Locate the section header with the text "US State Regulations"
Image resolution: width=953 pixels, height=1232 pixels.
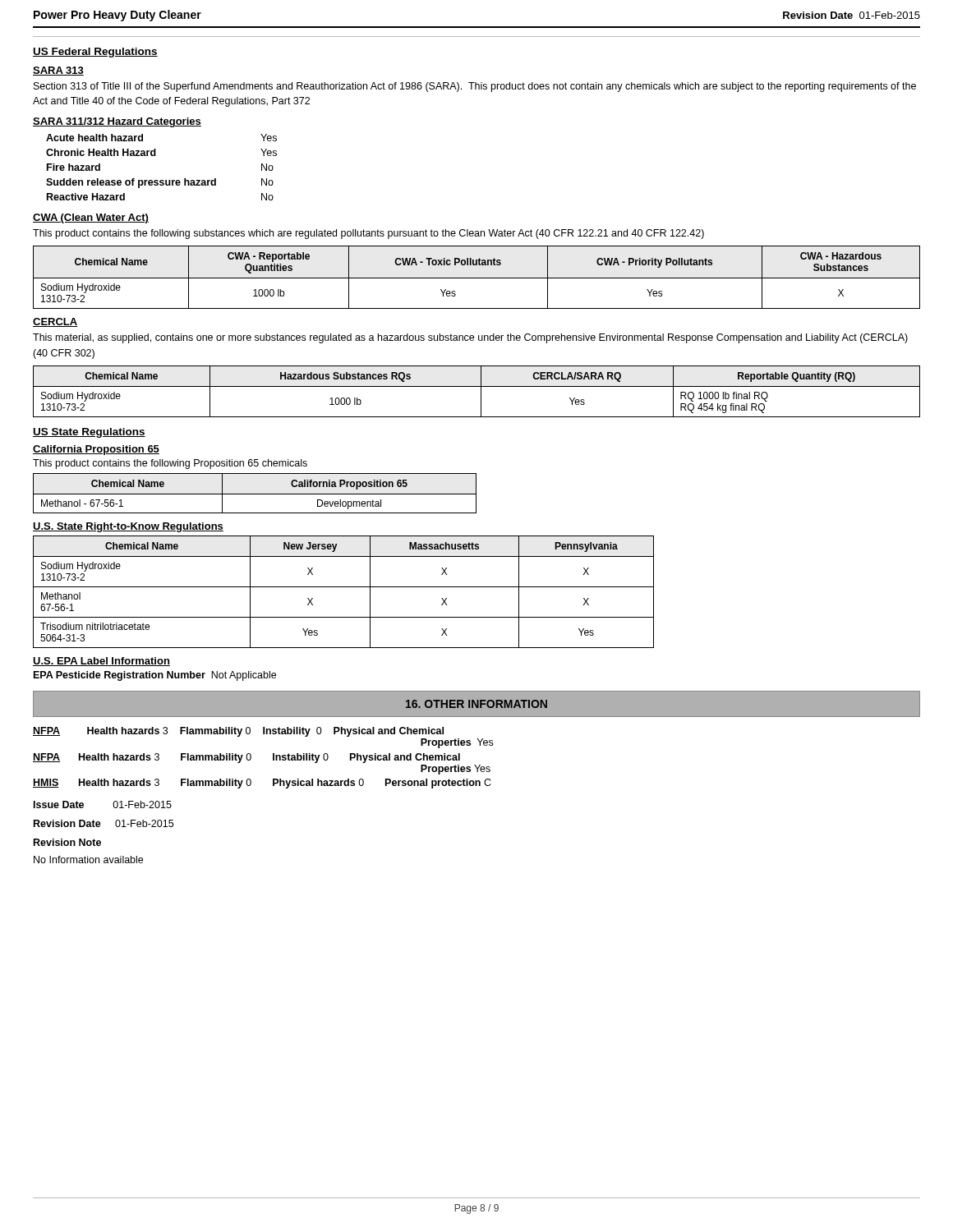[89, 431]
